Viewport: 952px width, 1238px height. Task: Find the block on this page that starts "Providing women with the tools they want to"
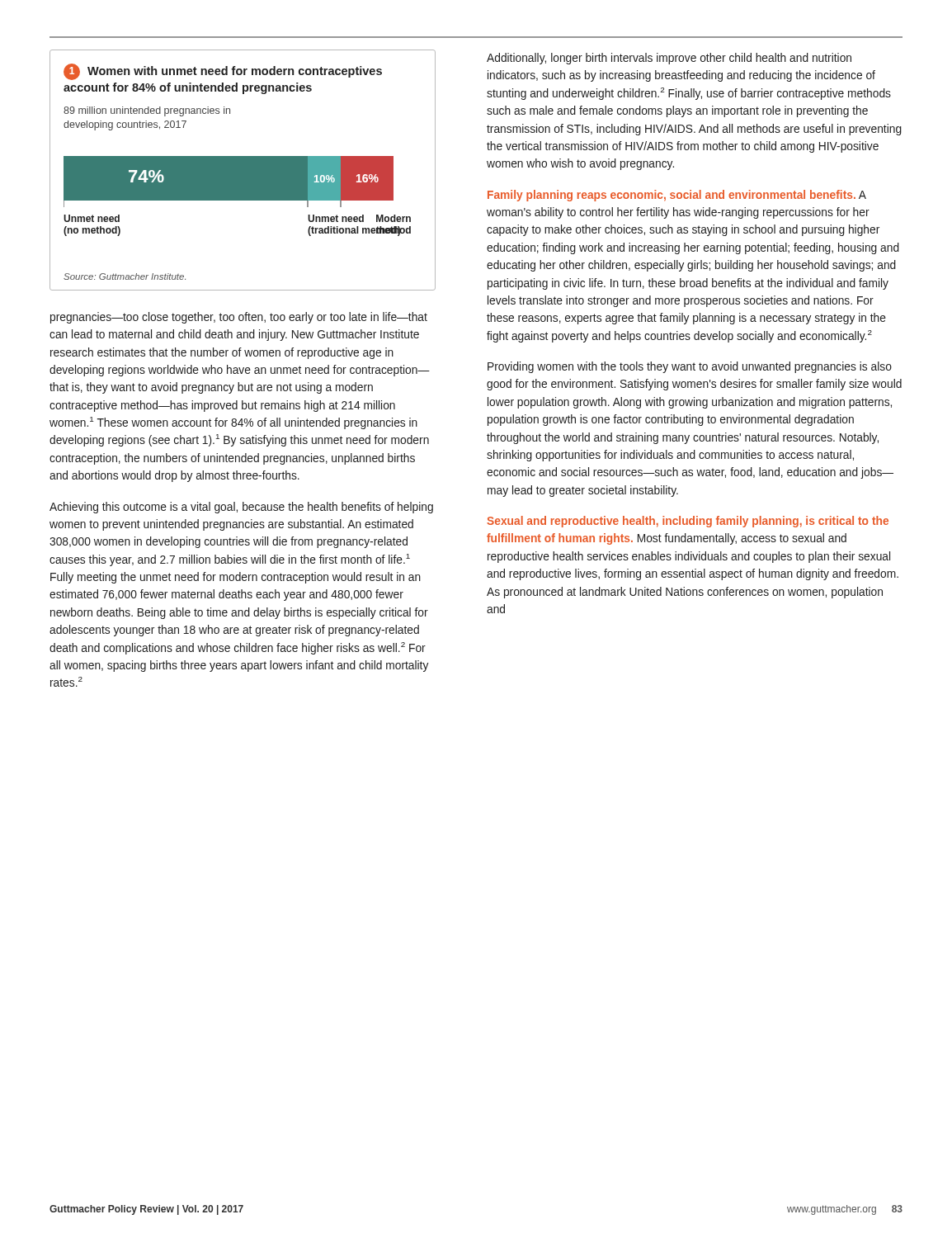tap(694, 429)
